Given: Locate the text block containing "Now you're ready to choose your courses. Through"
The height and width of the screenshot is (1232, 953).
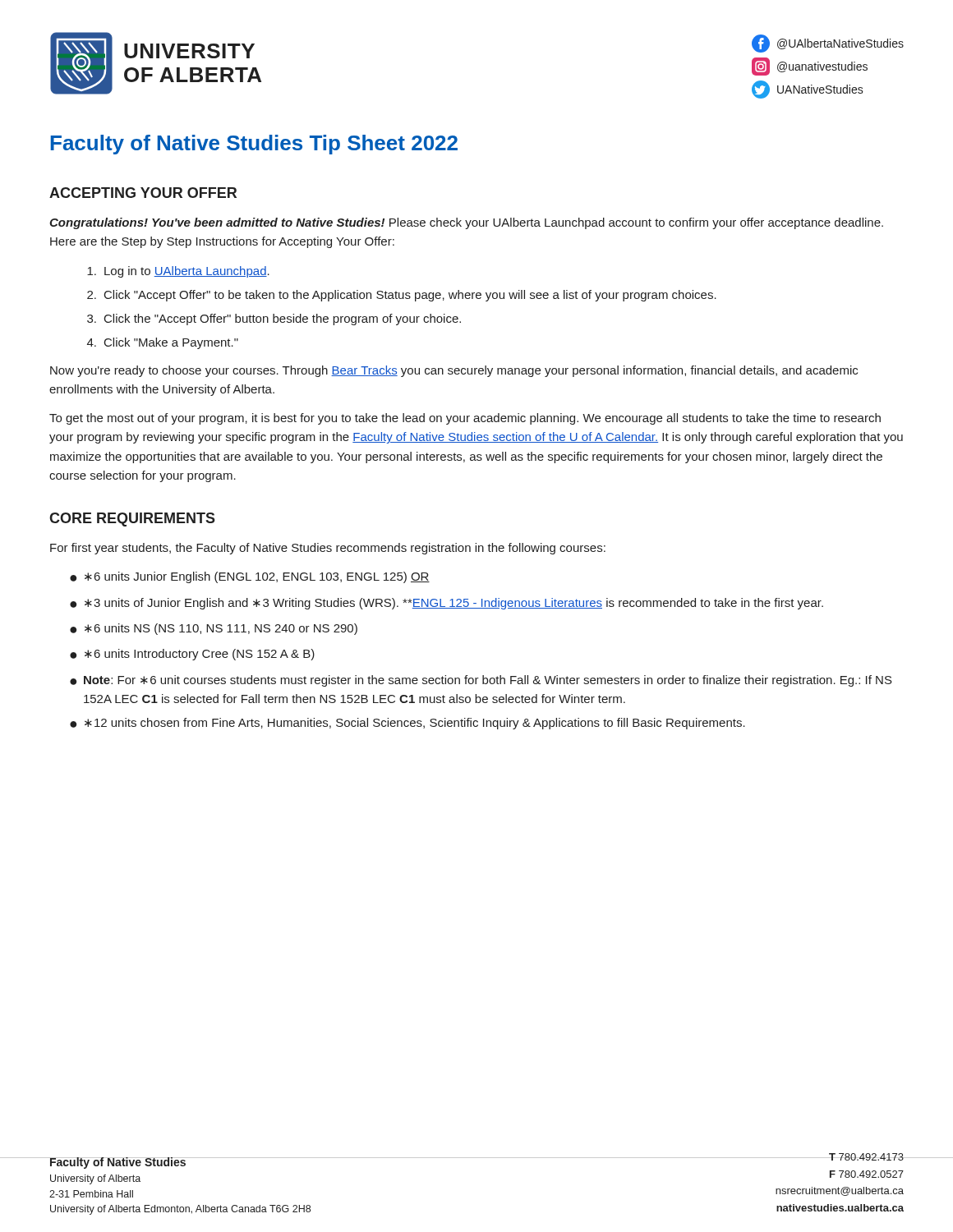Looking at the screenshot, I should point(454,379).
